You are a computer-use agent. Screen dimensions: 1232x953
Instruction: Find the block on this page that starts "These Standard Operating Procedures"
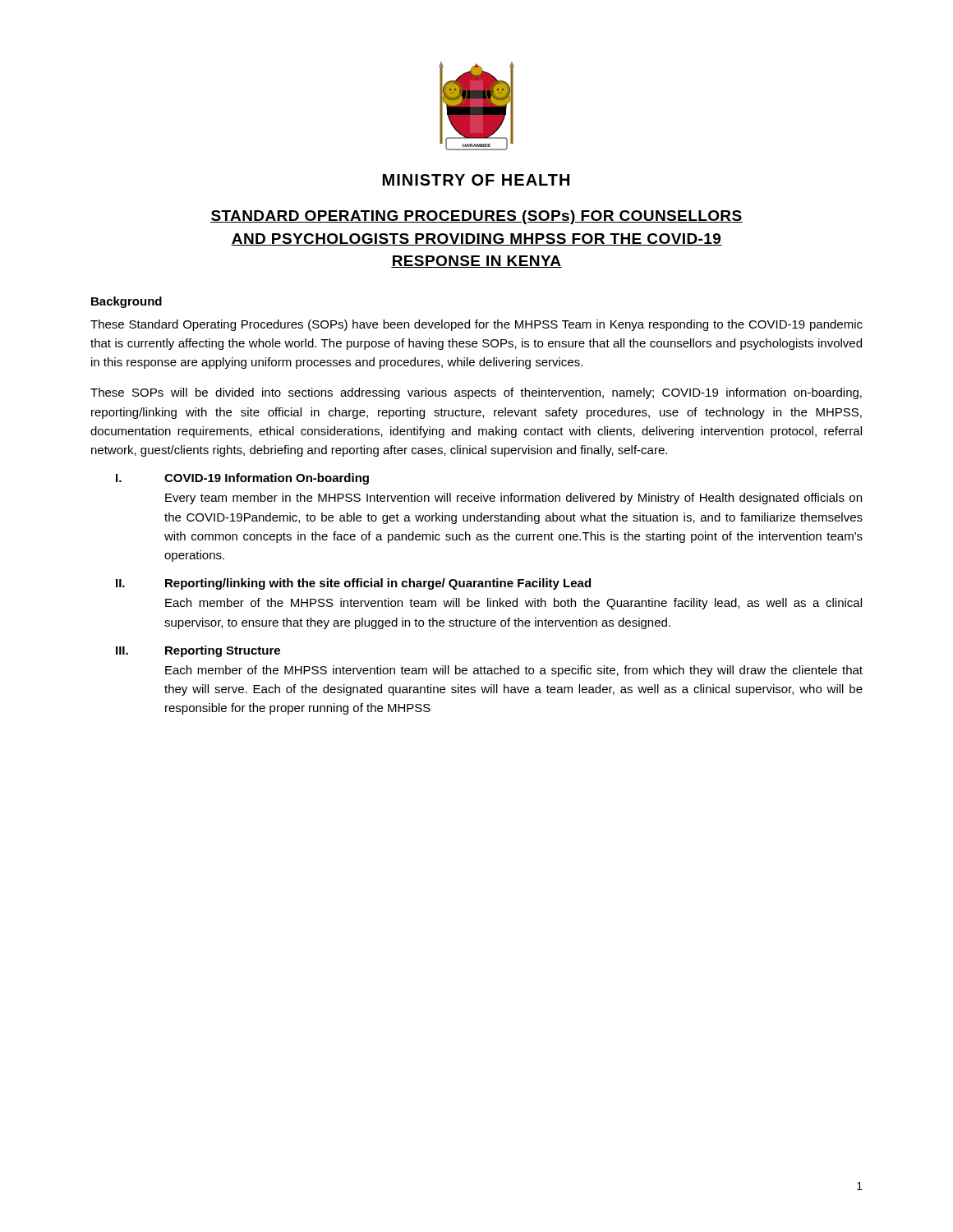(476, 343)
